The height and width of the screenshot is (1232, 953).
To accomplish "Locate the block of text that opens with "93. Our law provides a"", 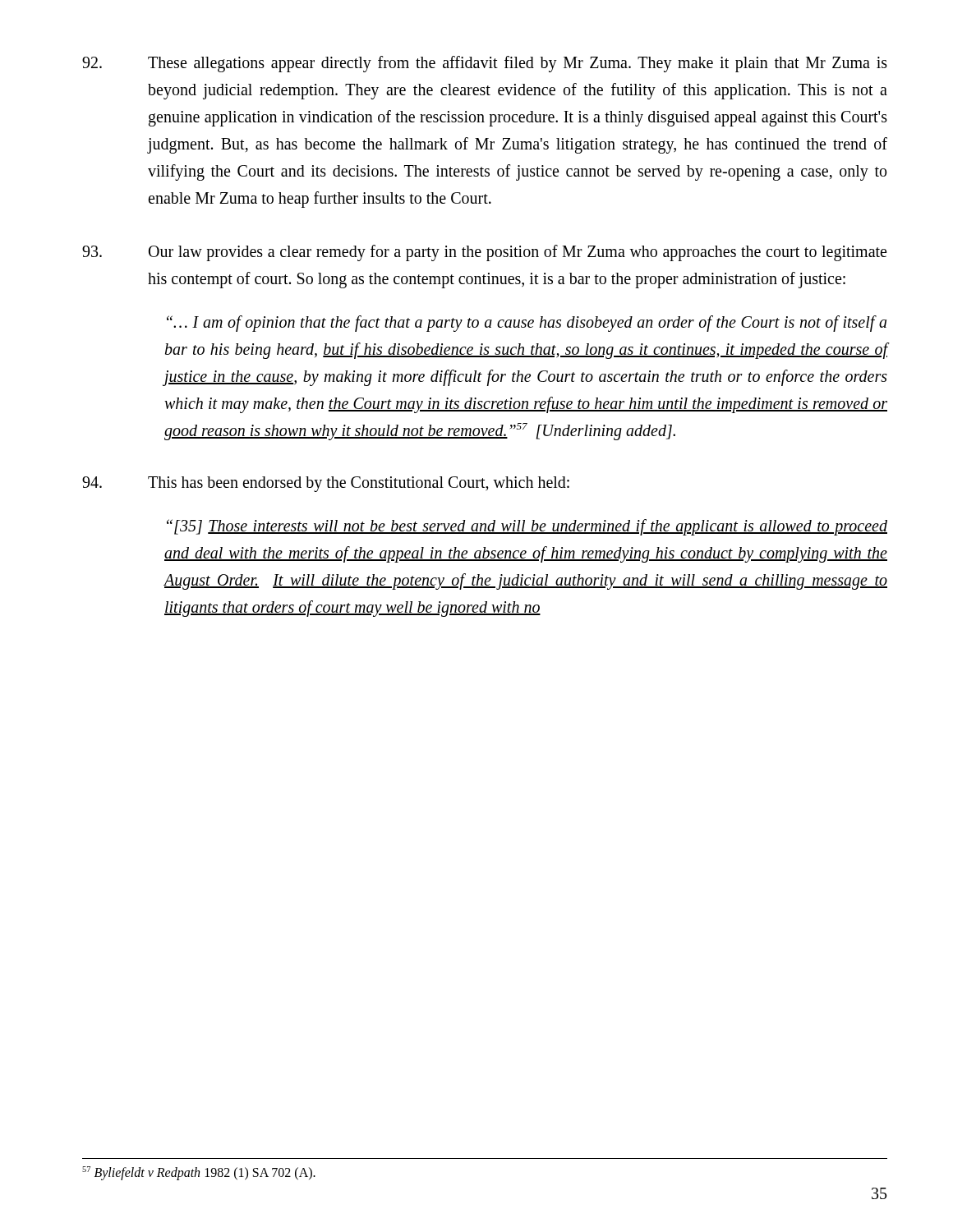I will [x=485, y=265].
